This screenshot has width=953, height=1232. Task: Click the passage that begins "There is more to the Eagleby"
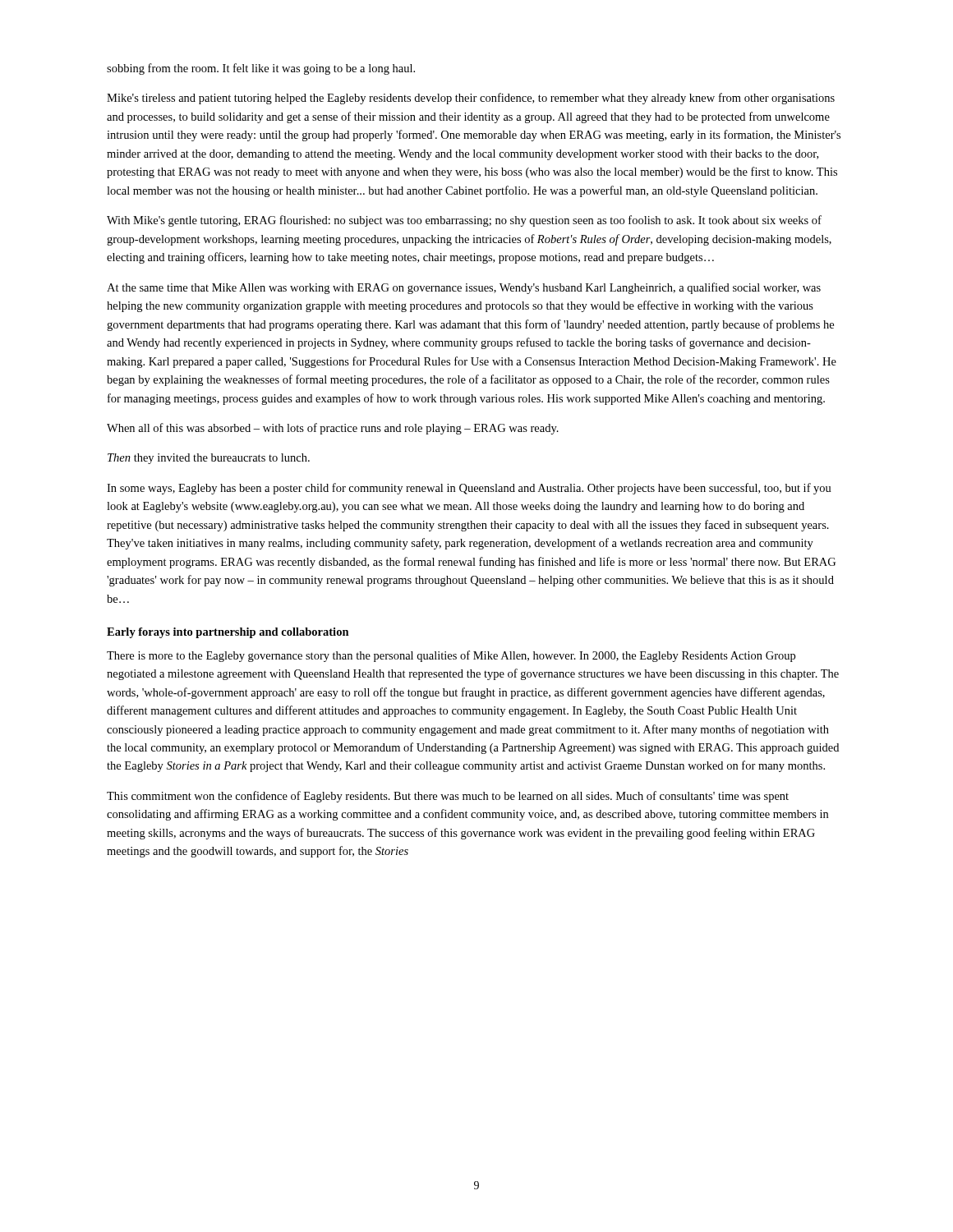(473, 710)
